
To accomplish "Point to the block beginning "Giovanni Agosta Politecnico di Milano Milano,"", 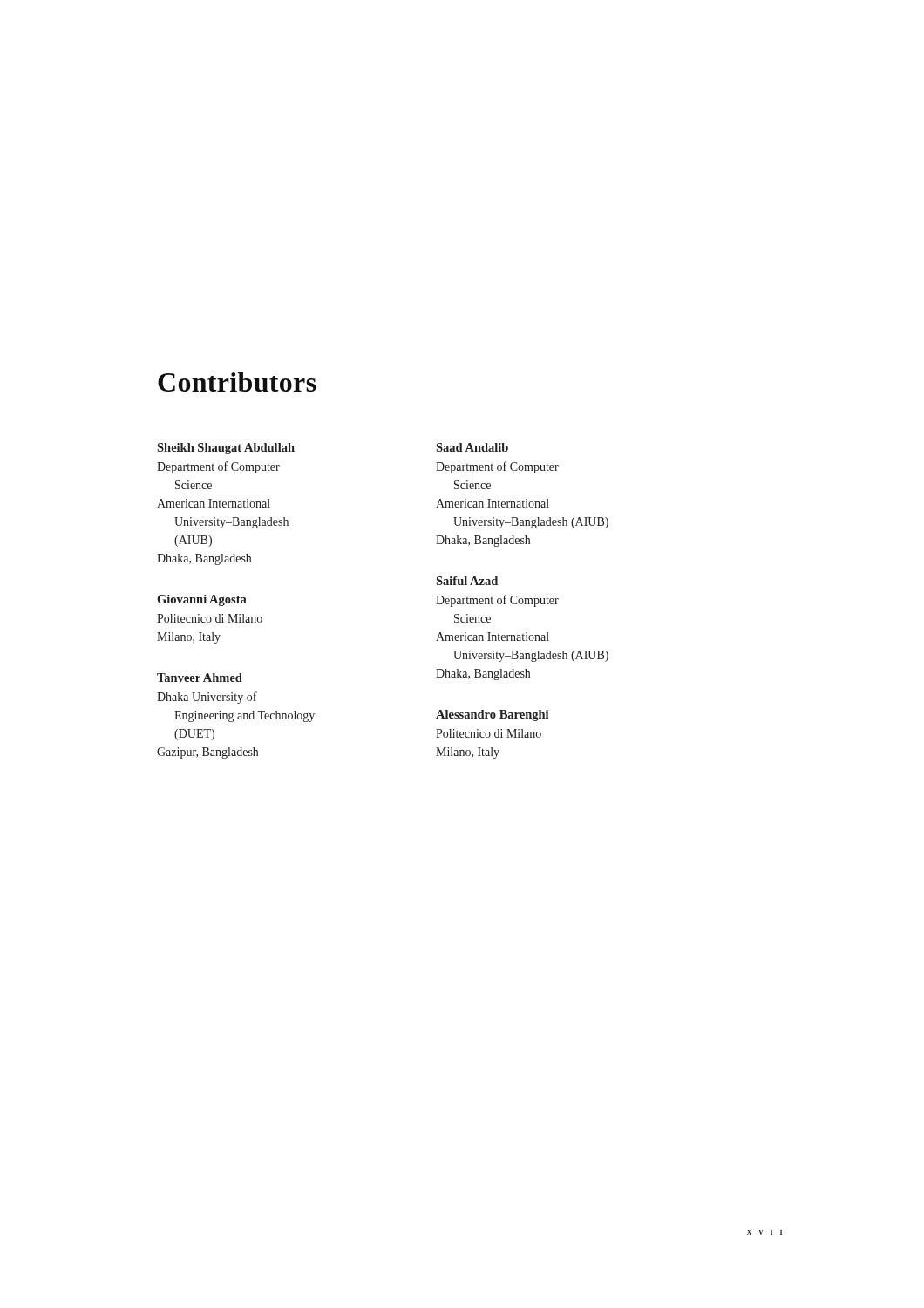I will pyautogui.click(x=213, y=600).
